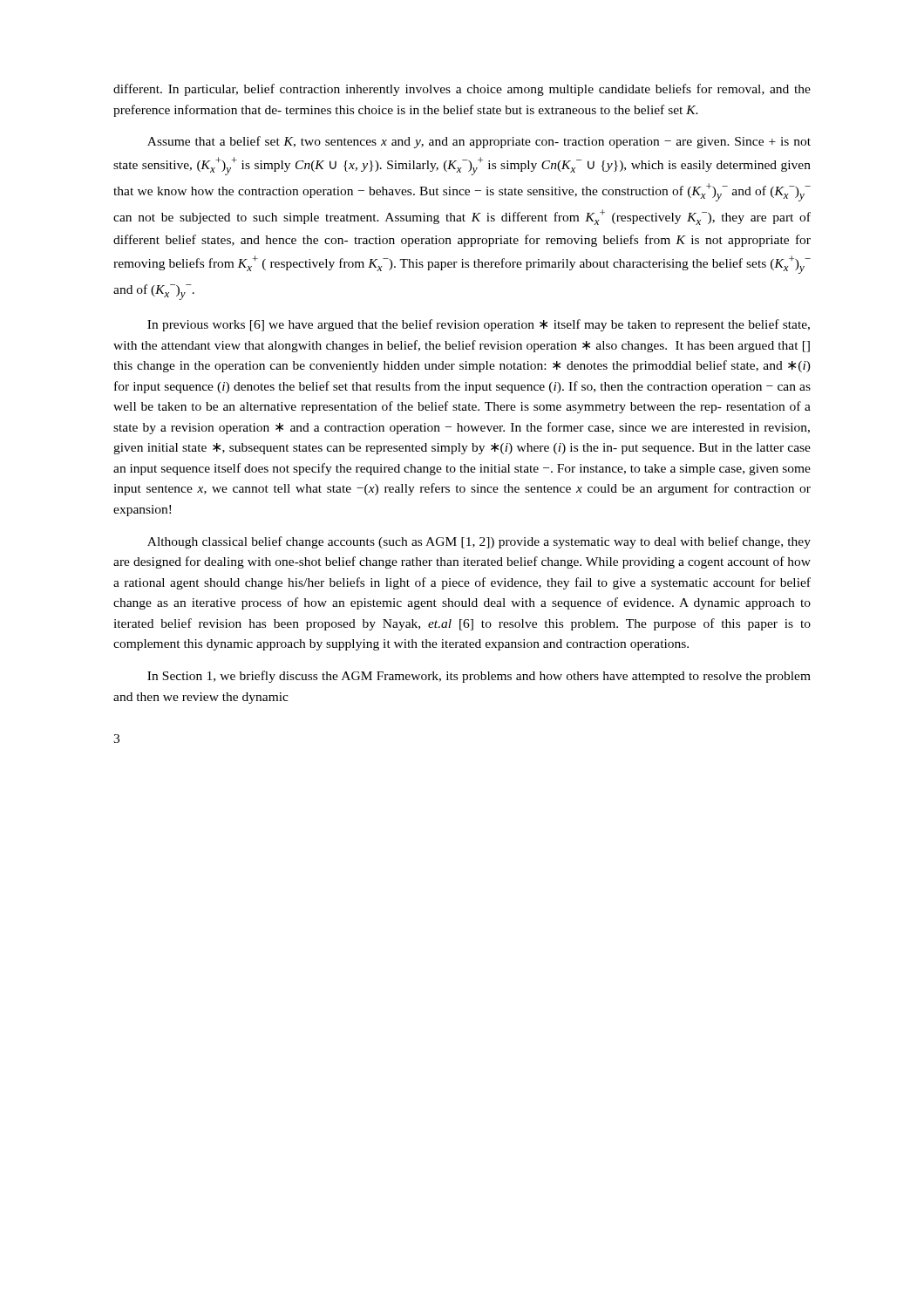Locate the region starting "In Section 1, we briefly"
The image size is (924, 1308).
462,686
